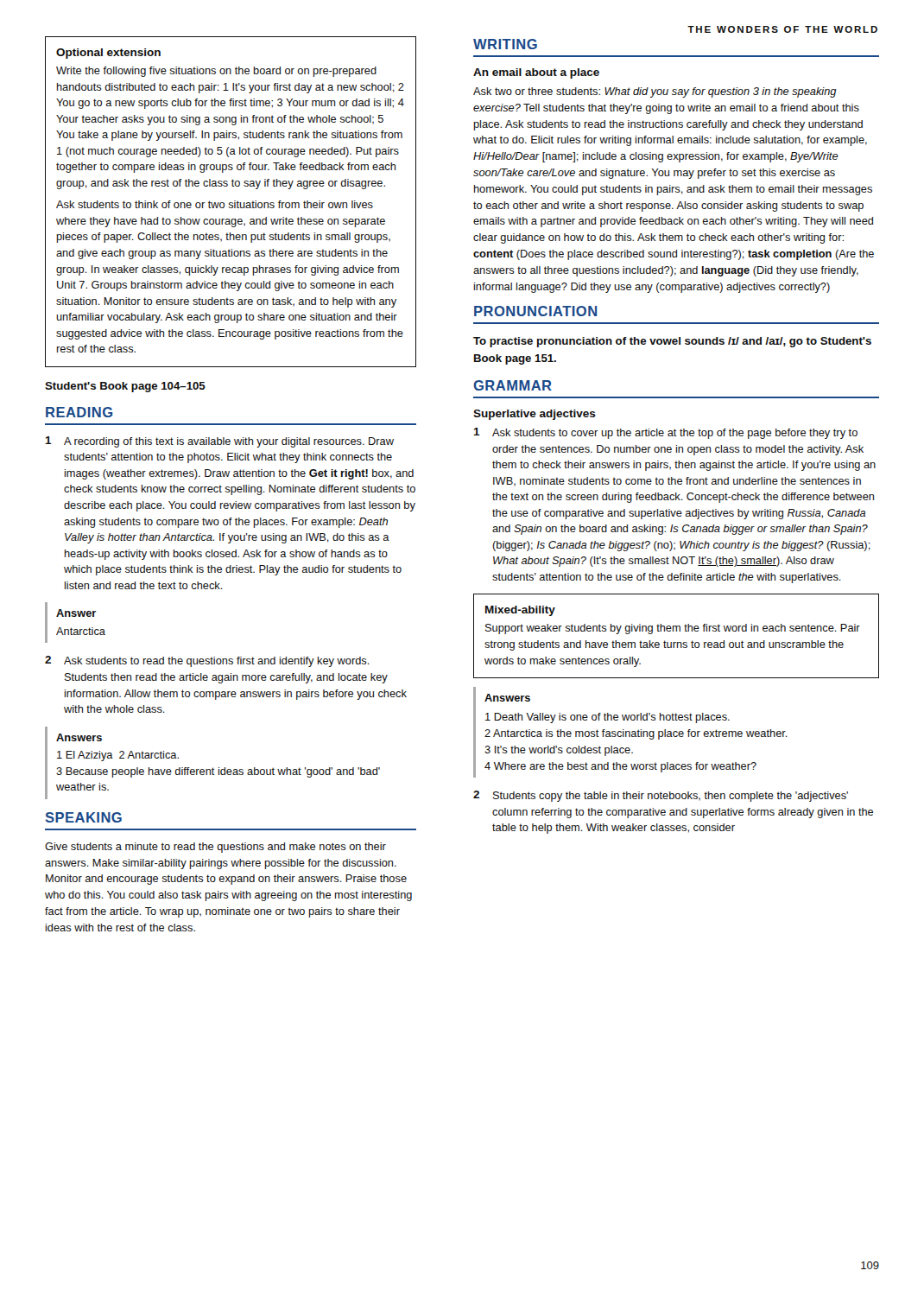Select the list item that says "2 Ask students to read"
Screen dimensions: 1296x924
click(231, 686)
